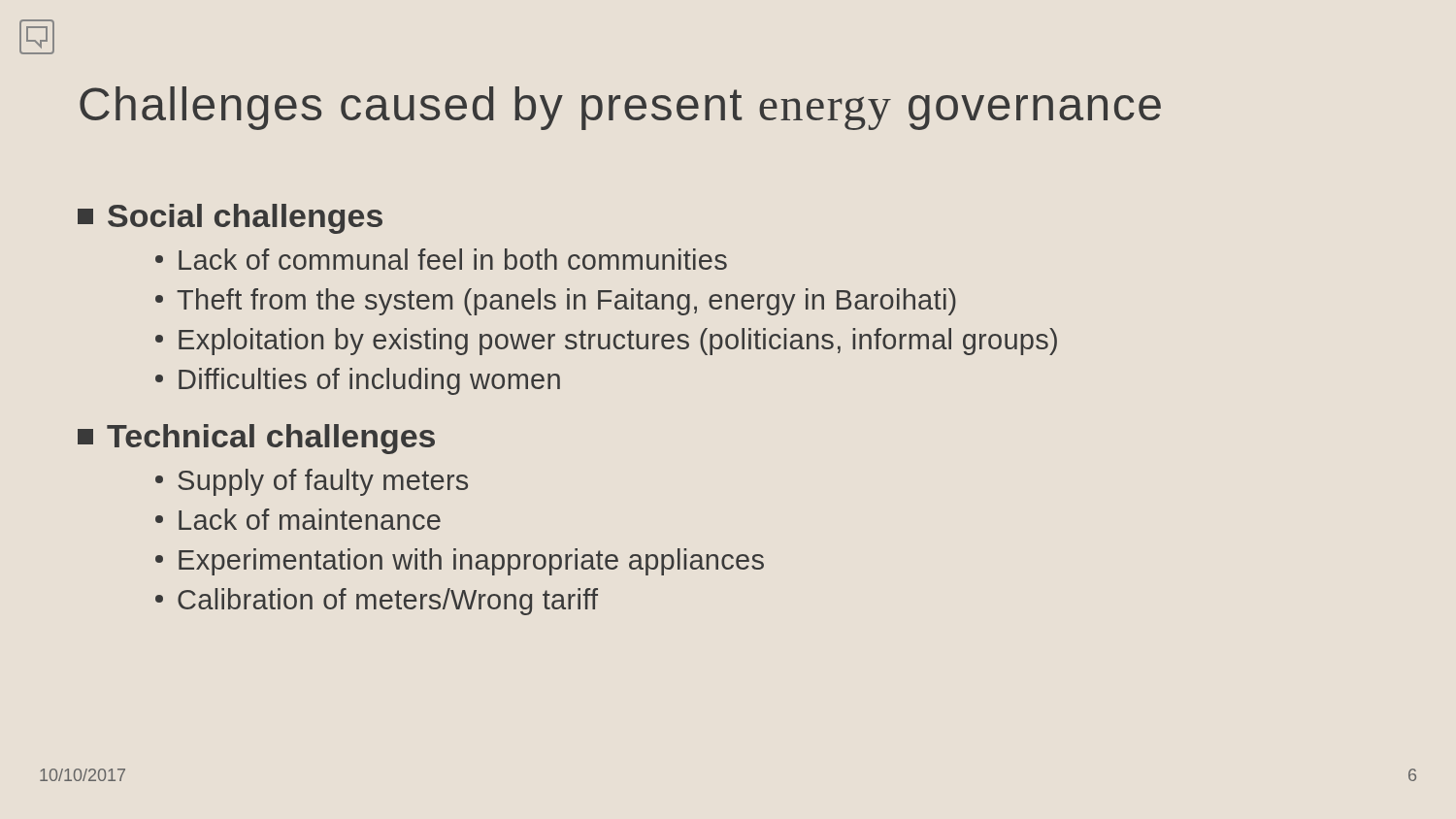The image size is (1456, 819).
Task: Point to "Challenges caused by present energy governance"
Action: (621, 104)
